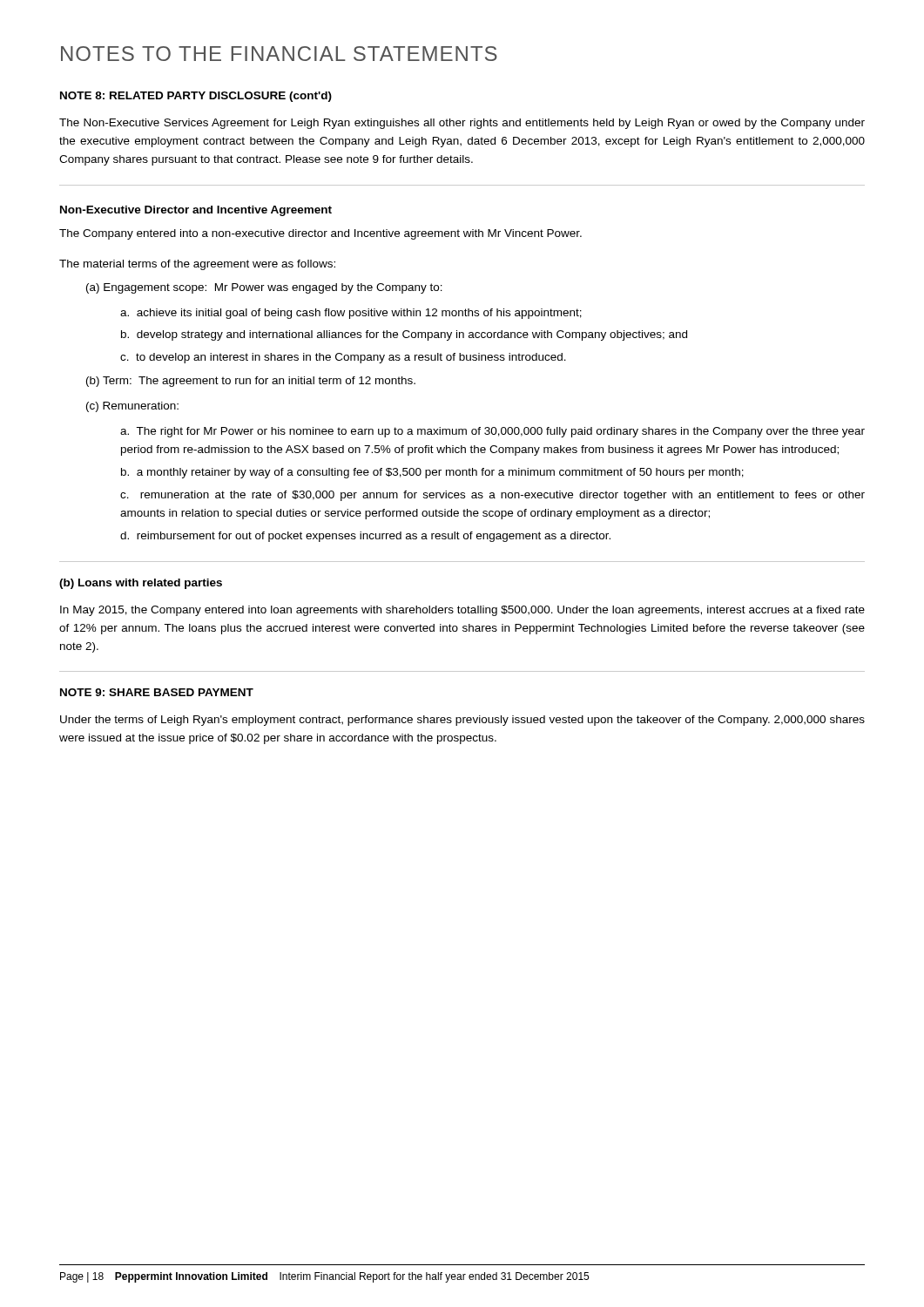Navigate to the passage starting "Under the terms of Leigh Ryan's"
Image resolution: width=924 pixels, height=1307 pixels.
[x=462, y=729]
